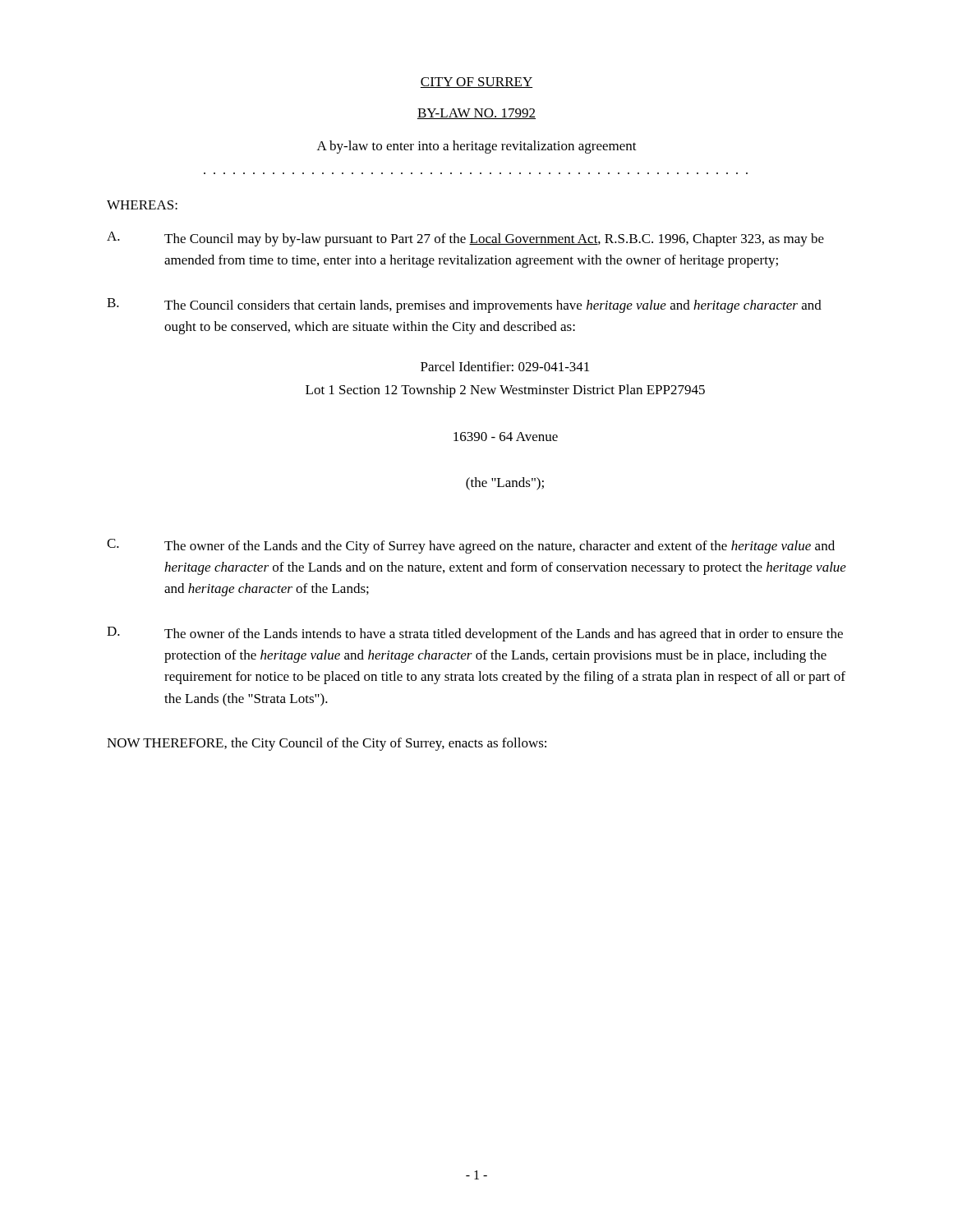The width and height of the screenshot is (953, 1232).
Task: Select the title that reads "CITY OF SURREY"
Action: (476, 82)
